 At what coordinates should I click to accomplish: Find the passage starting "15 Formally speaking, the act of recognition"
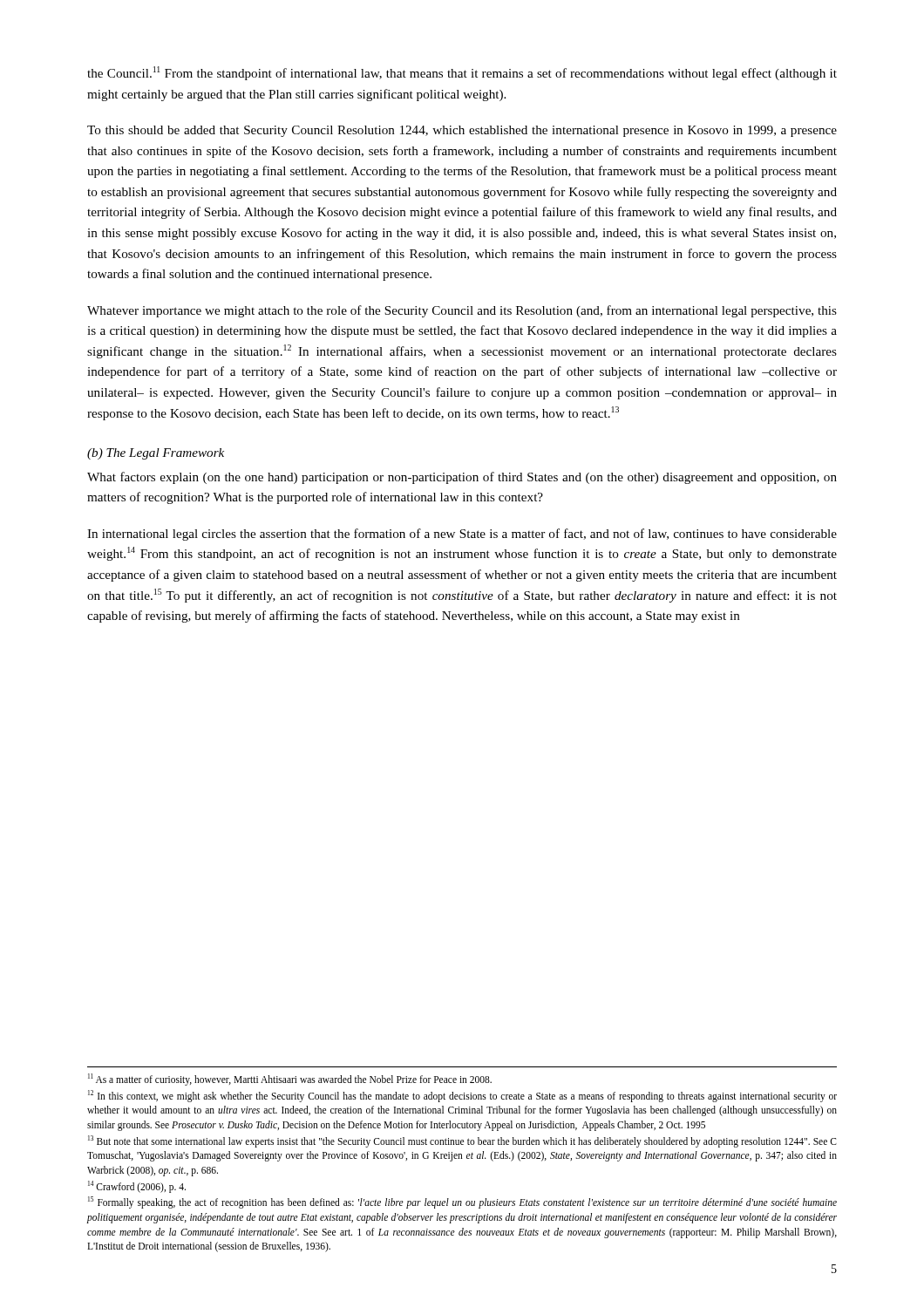[x=462, y=1224]
